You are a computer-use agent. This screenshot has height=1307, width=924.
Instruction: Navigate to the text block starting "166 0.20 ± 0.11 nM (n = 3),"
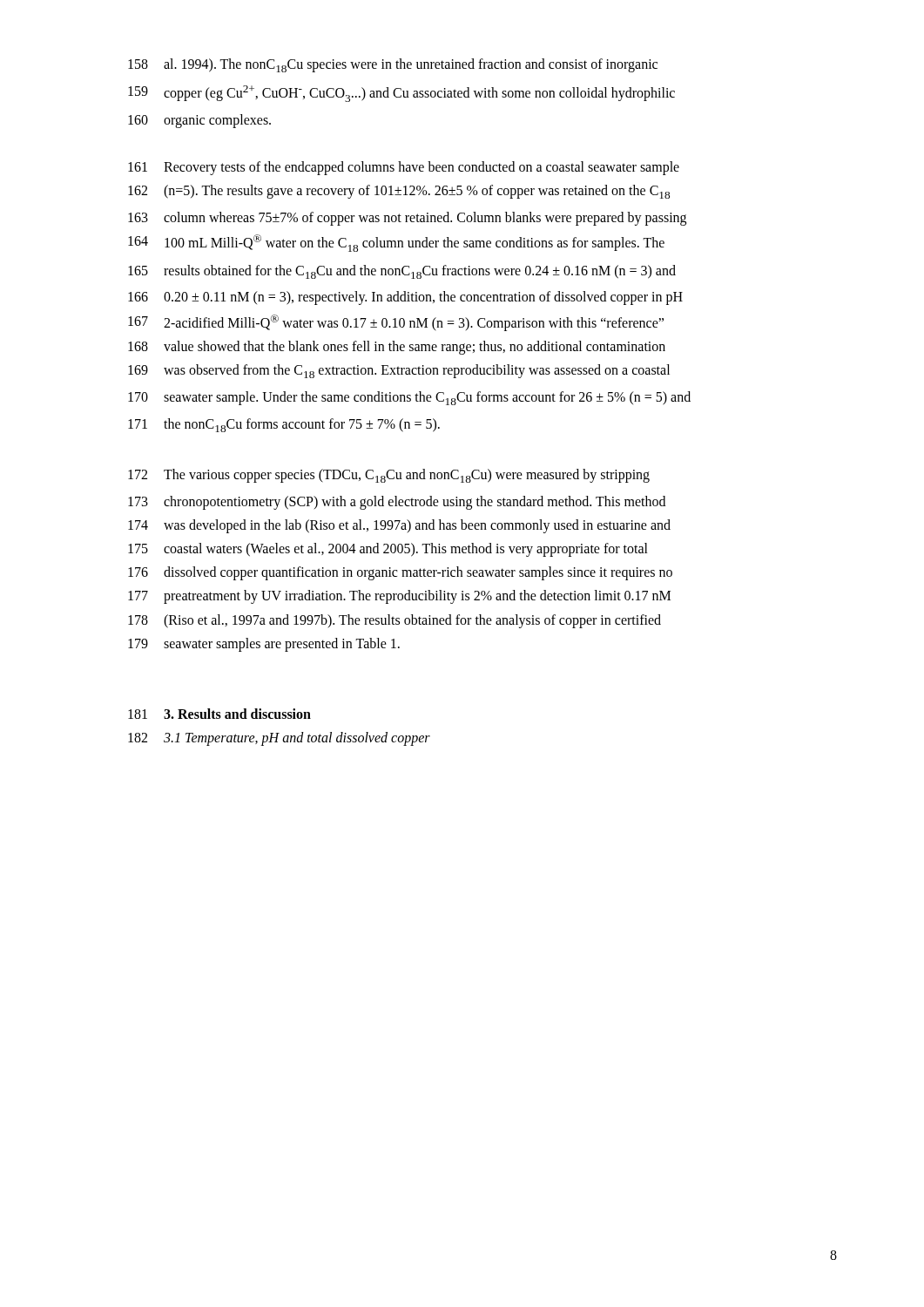click(471, 297)
